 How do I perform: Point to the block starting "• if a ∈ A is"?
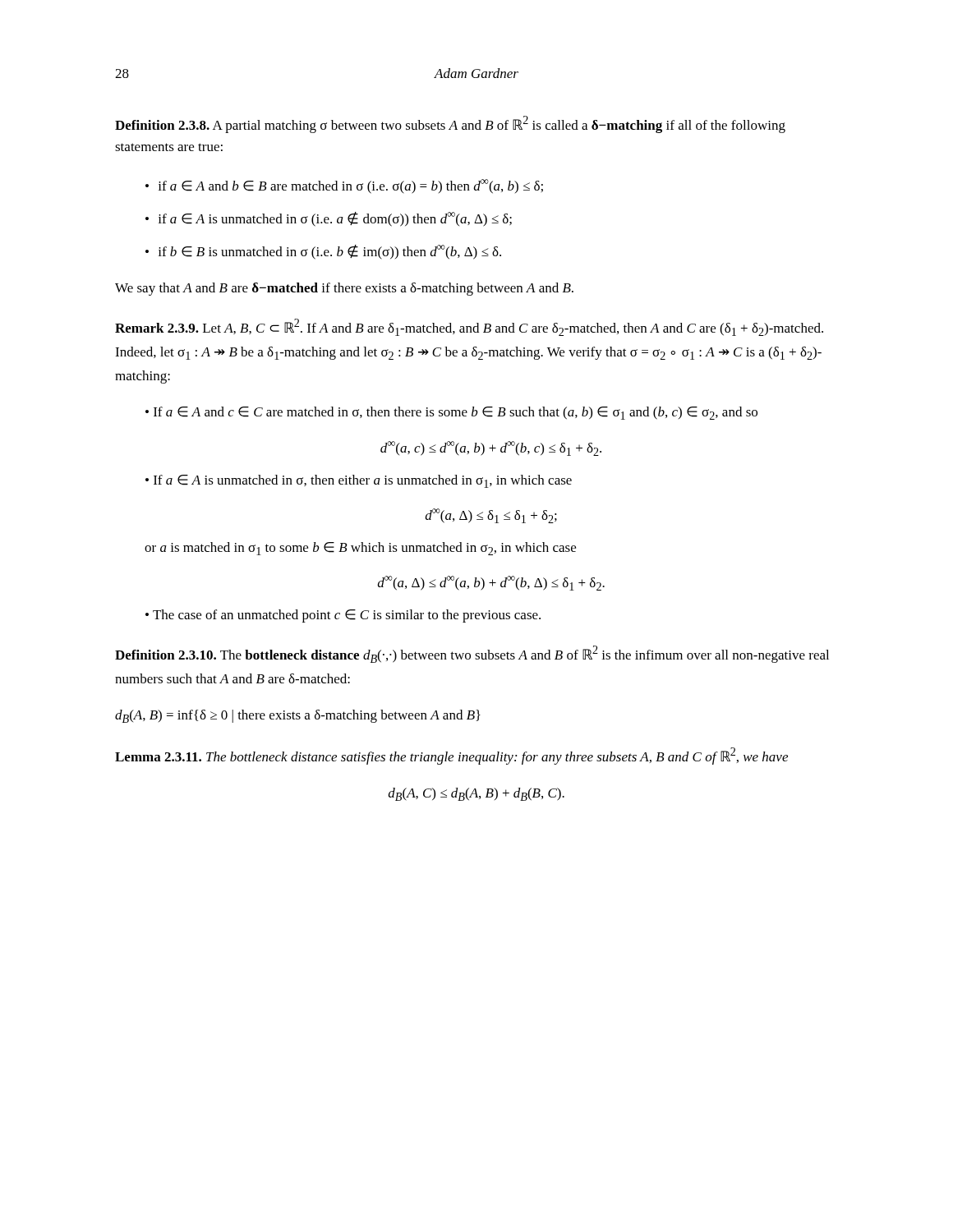coord(329,219)
